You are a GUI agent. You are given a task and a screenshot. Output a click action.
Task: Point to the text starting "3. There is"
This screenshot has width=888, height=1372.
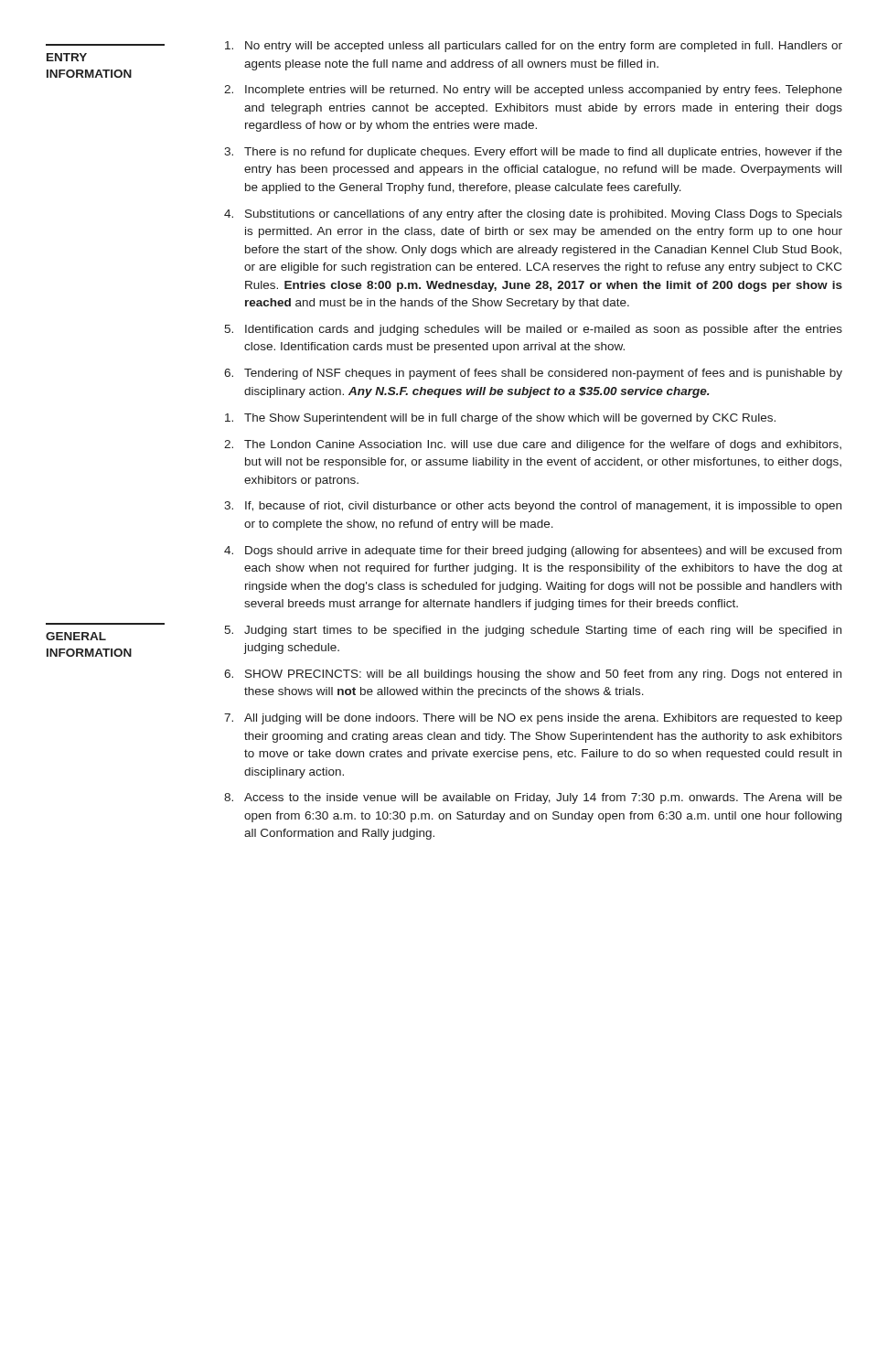533,169
